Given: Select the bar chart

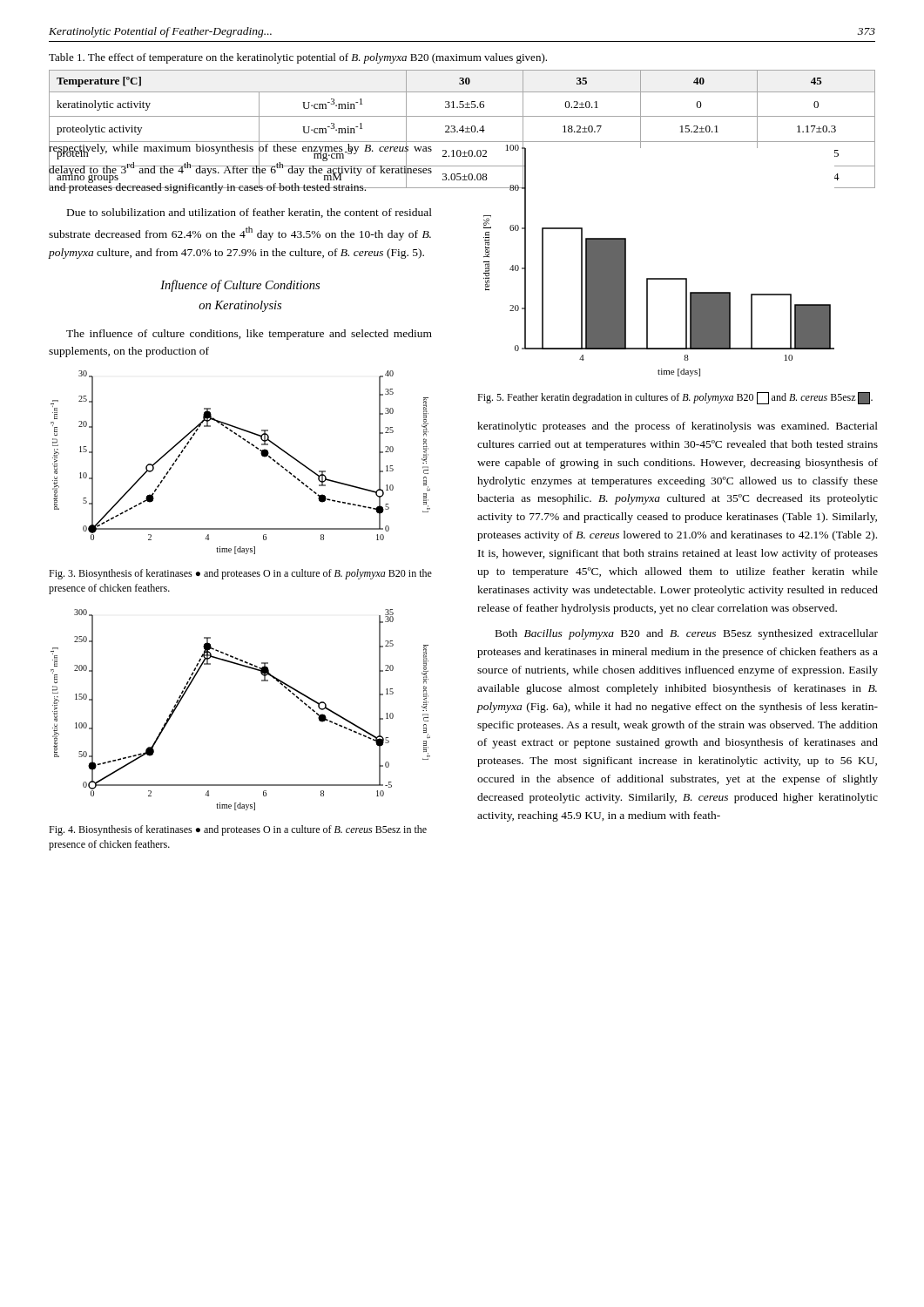Looking at the screenshot, I should pyautogui.click(x=678, y=263).
